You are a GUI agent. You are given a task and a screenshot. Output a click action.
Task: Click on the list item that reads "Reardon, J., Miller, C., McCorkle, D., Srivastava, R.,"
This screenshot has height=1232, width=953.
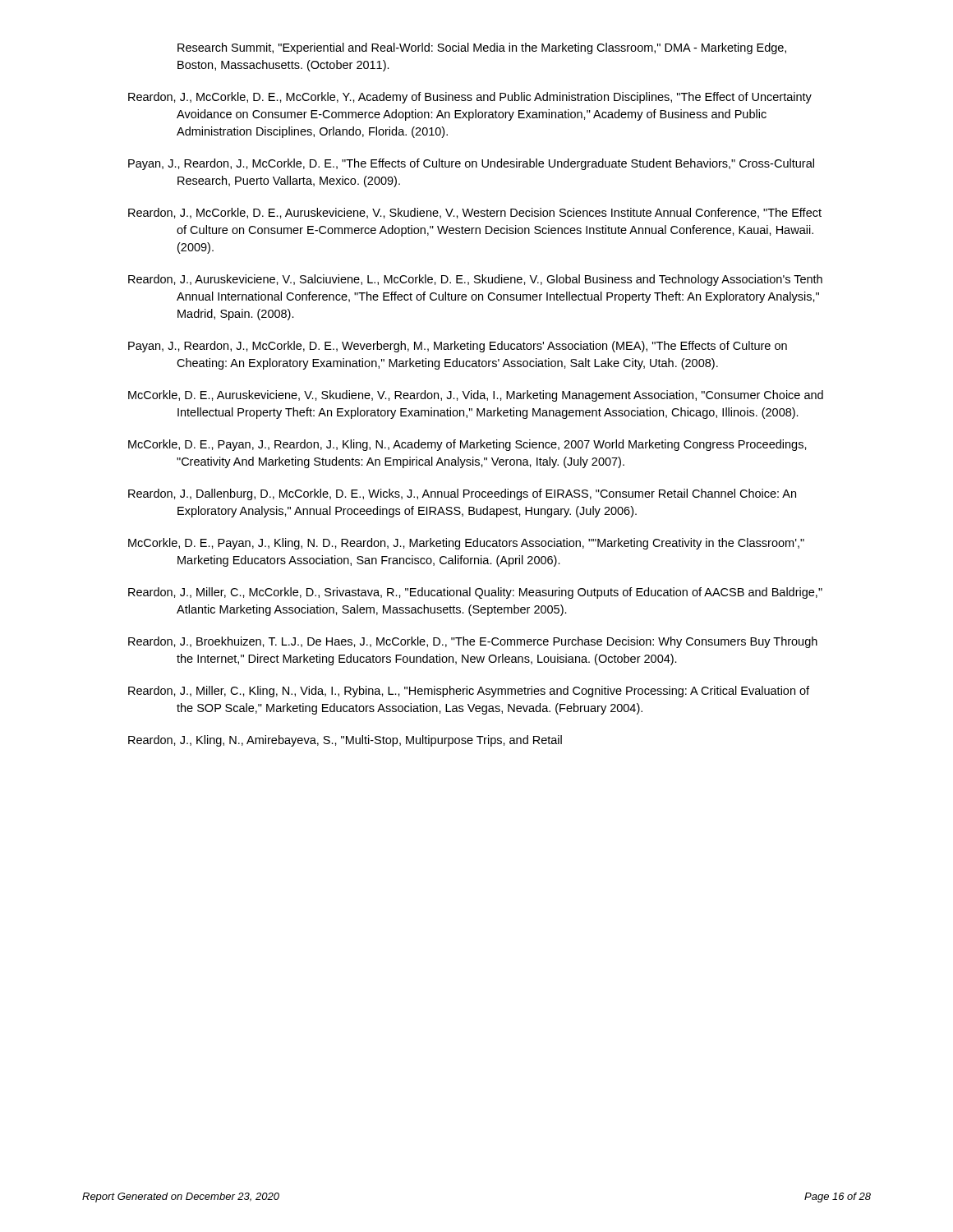(475, 601)
